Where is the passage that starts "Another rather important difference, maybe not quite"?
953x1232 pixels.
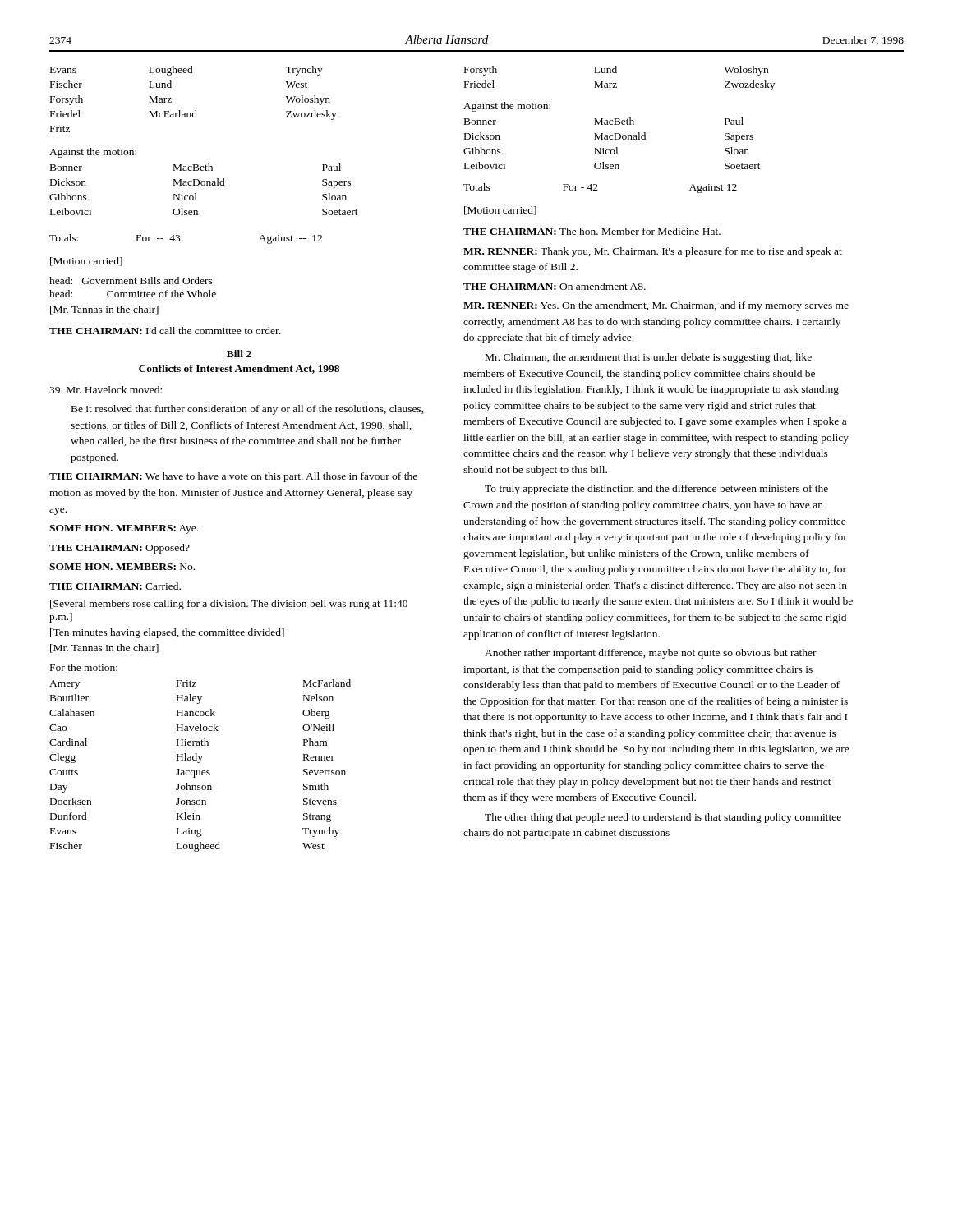[x=656, y=725]
